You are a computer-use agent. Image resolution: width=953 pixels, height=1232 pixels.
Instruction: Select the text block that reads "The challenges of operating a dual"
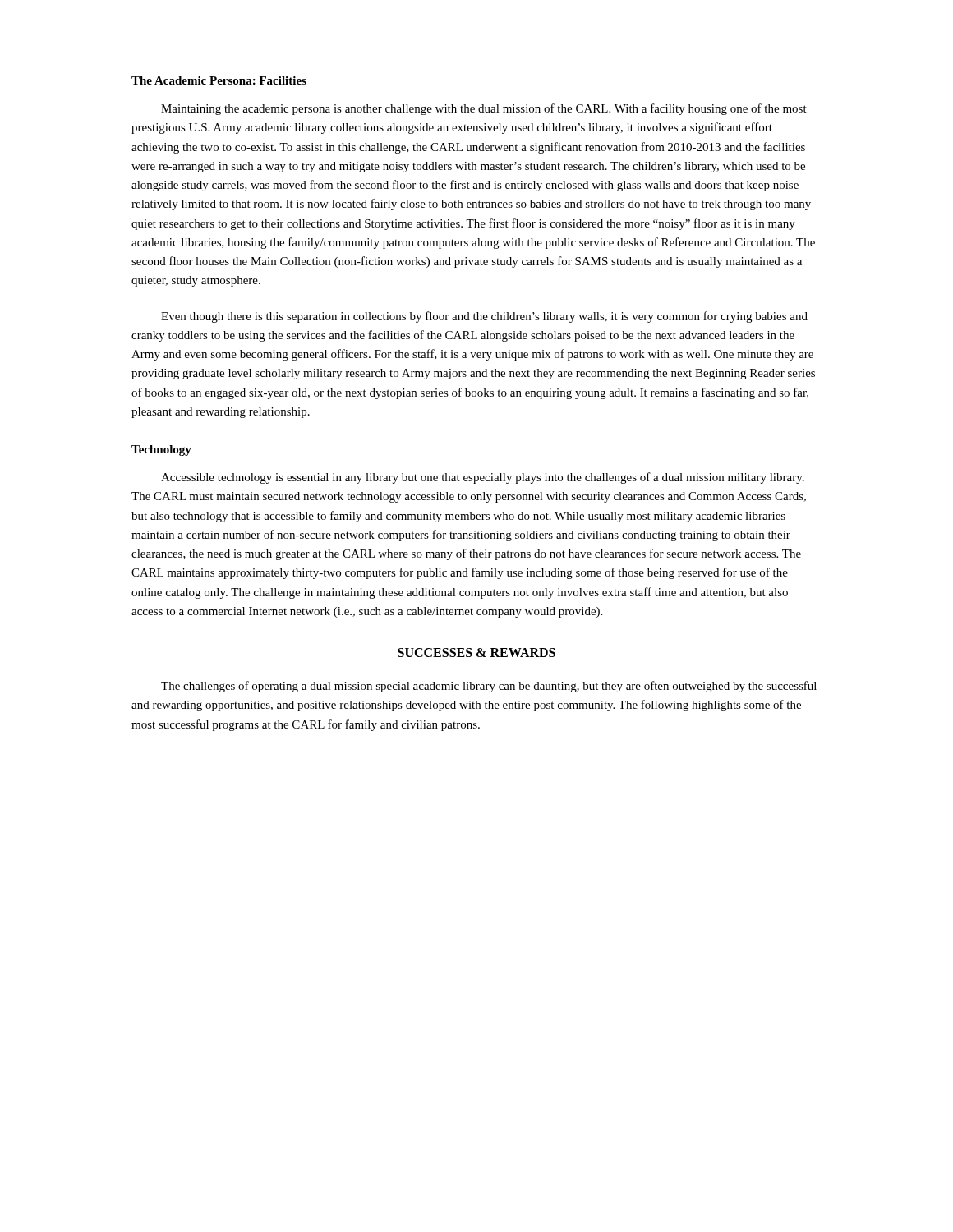tap(476, 705)
